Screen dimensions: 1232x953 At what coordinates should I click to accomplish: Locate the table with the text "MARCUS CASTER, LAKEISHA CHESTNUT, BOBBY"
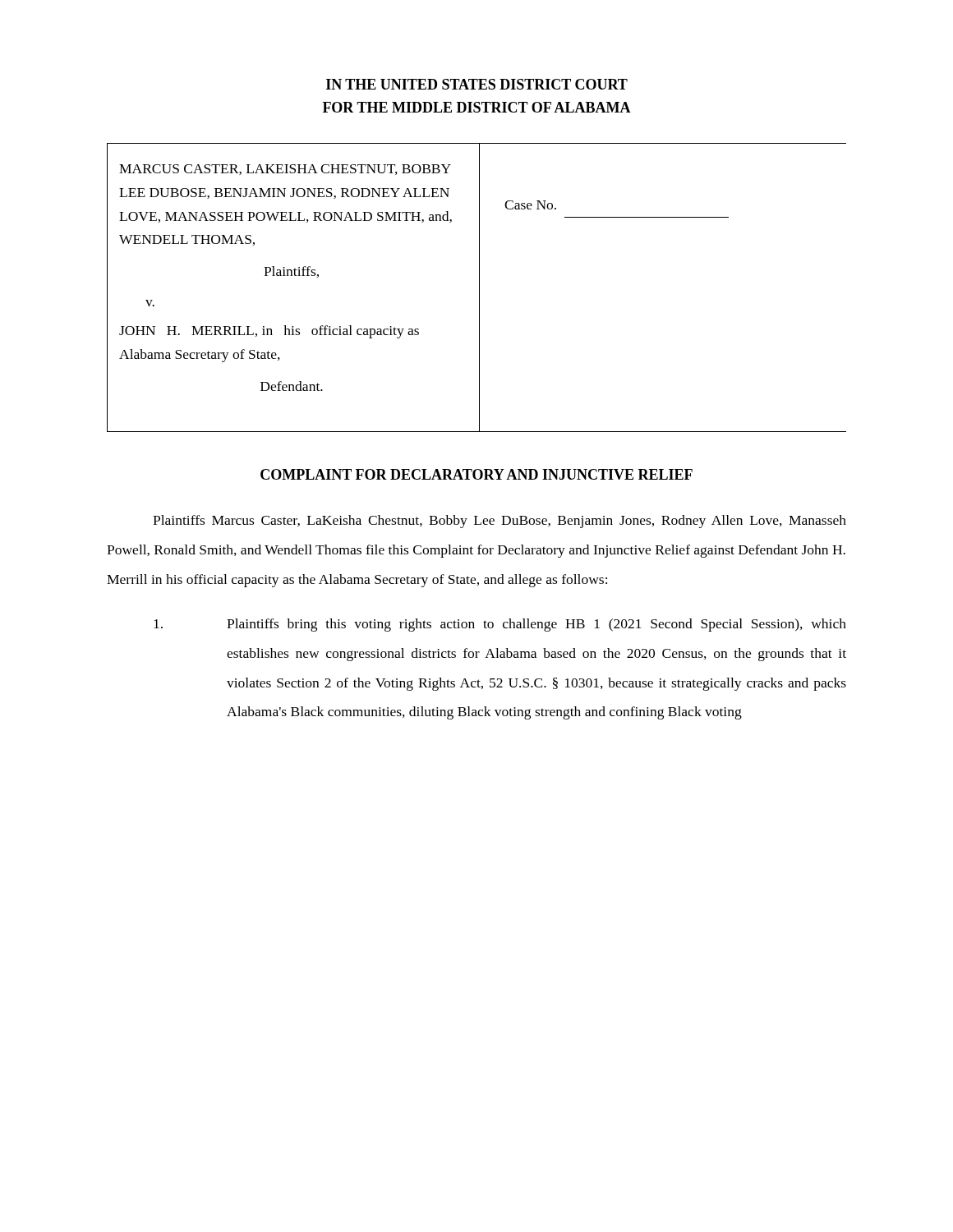[476, 287]
